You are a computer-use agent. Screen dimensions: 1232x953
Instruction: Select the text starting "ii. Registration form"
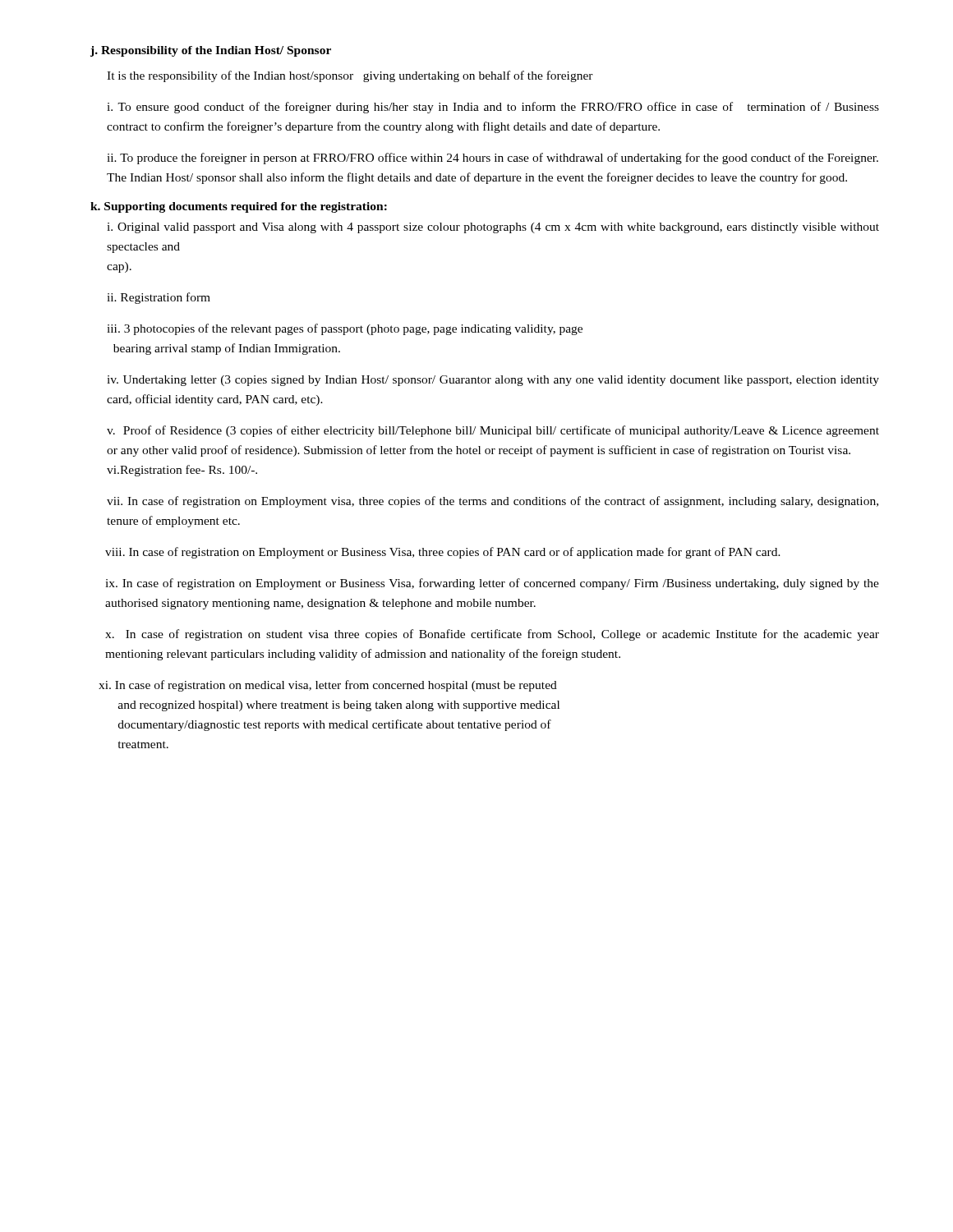(159, 297)
